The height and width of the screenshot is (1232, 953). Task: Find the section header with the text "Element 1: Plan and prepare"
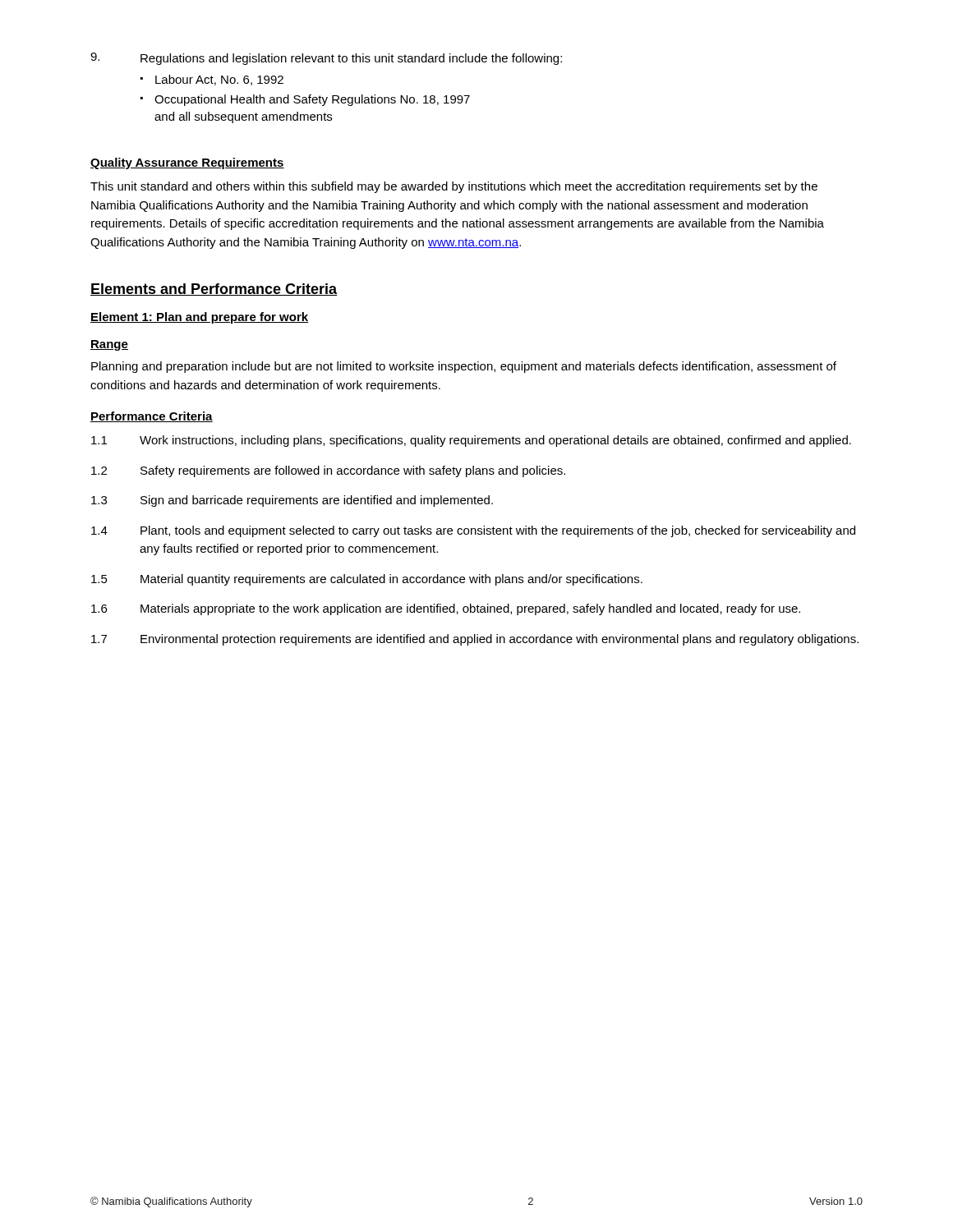pos(199,317)
